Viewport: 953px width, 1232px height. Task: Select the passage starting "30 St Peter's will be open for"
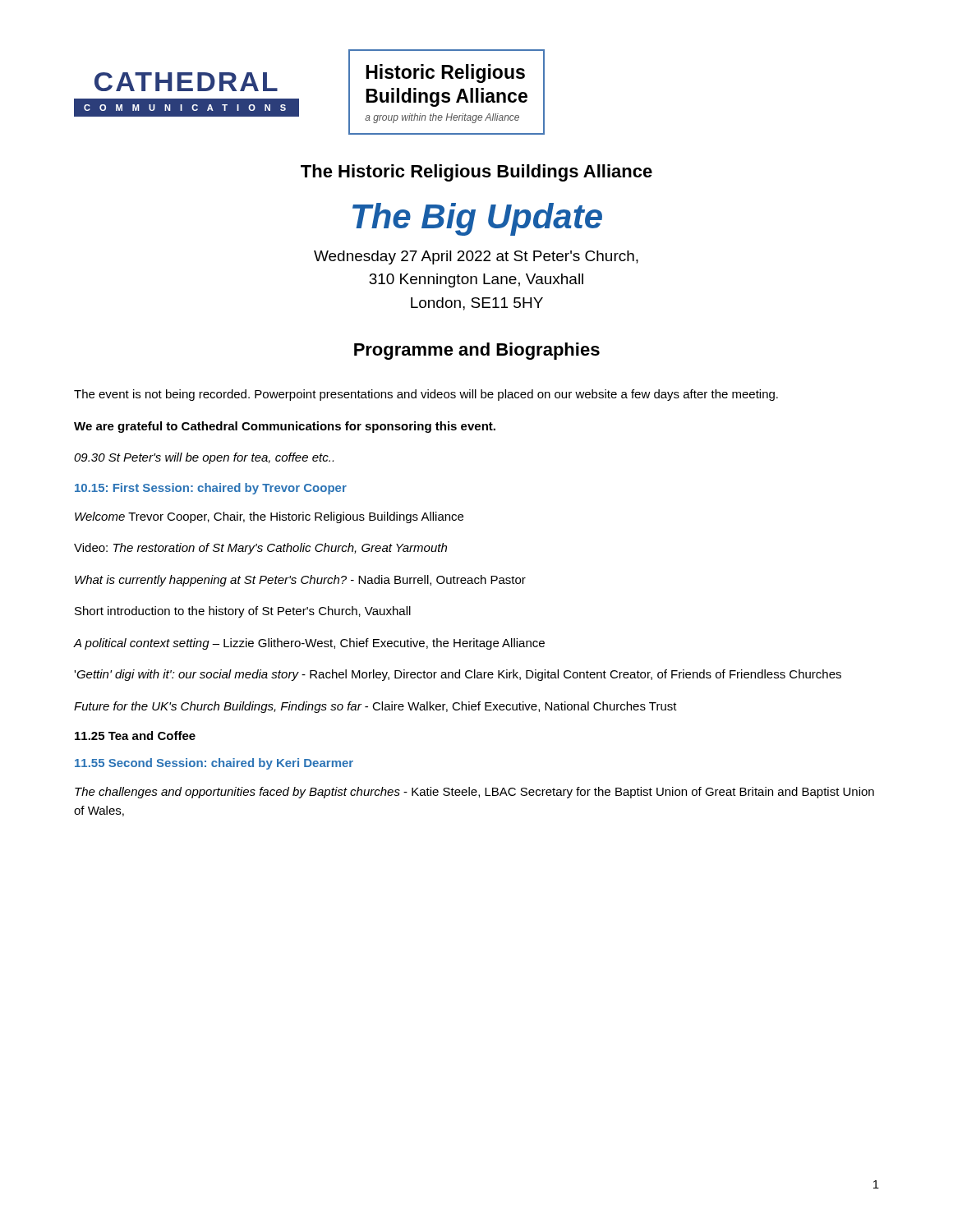pos(205,457)
